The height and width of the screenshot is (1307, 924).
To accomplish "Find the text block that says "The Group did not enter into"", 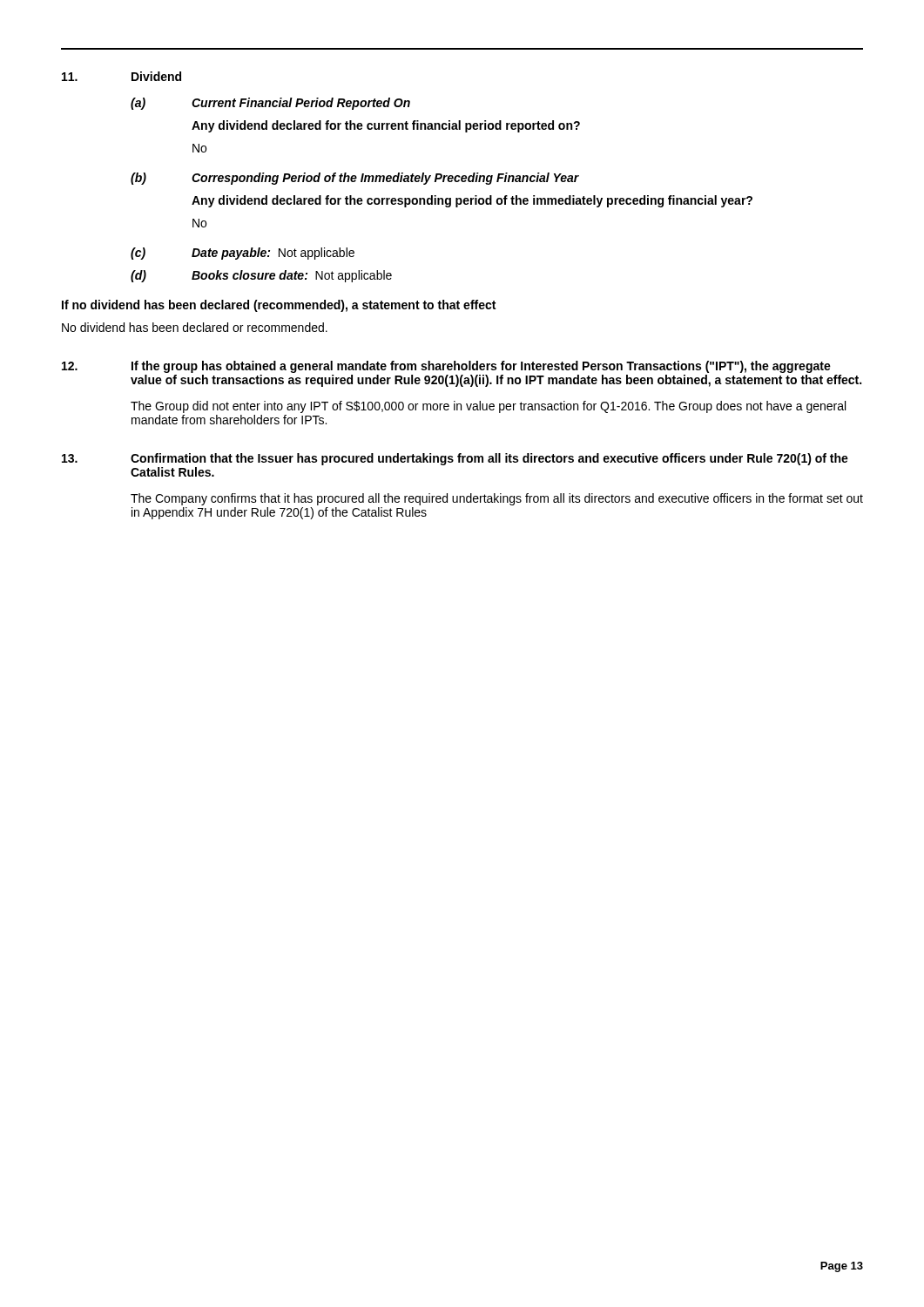I will tap(489, 413).
